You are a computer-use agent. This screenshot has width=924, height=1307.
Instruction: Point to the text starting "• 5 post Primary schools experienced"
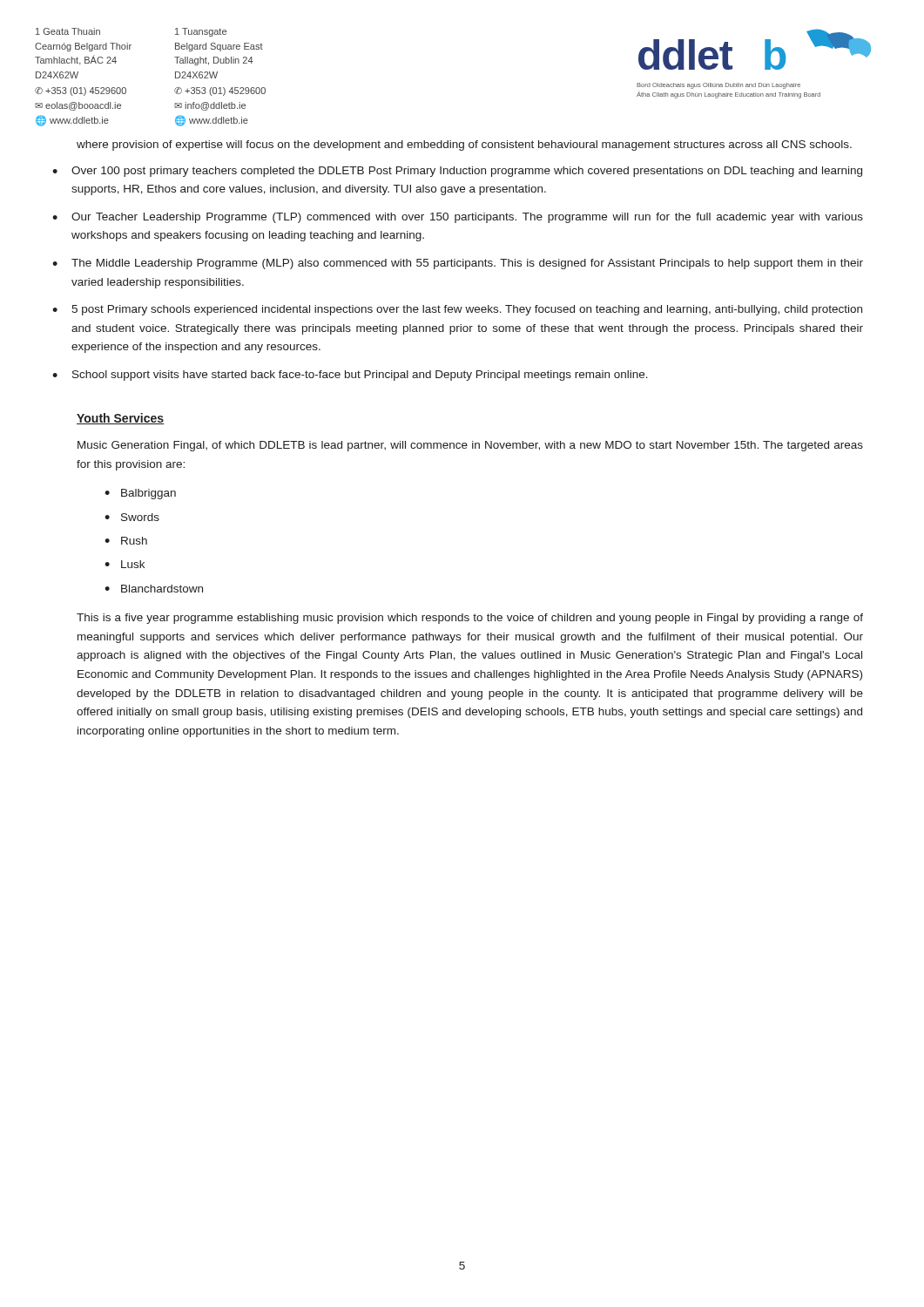470,328
